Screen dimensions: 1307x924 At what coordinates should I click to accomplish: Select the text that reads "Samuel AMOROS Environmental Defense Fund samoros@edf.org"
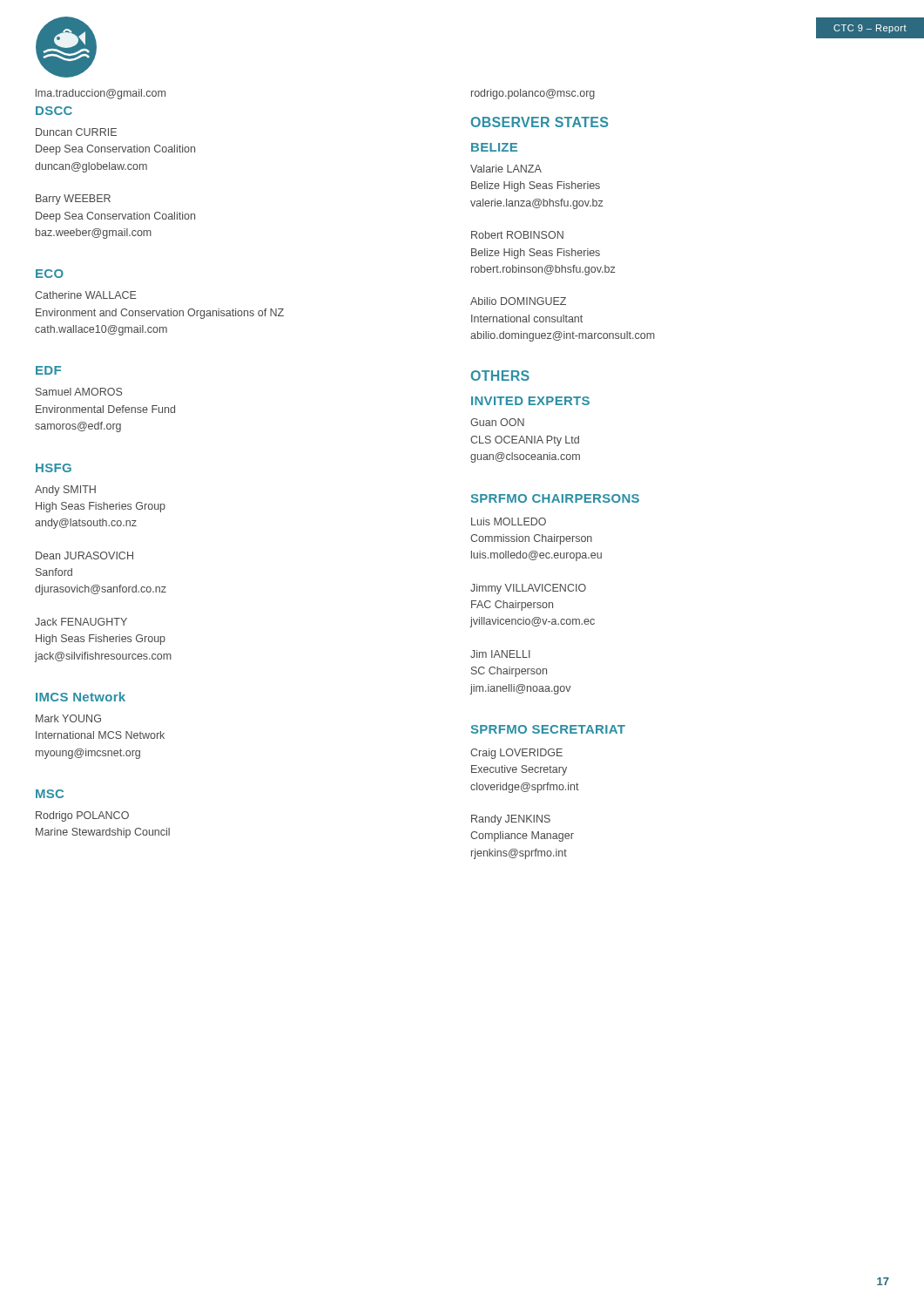click(105, 409)
